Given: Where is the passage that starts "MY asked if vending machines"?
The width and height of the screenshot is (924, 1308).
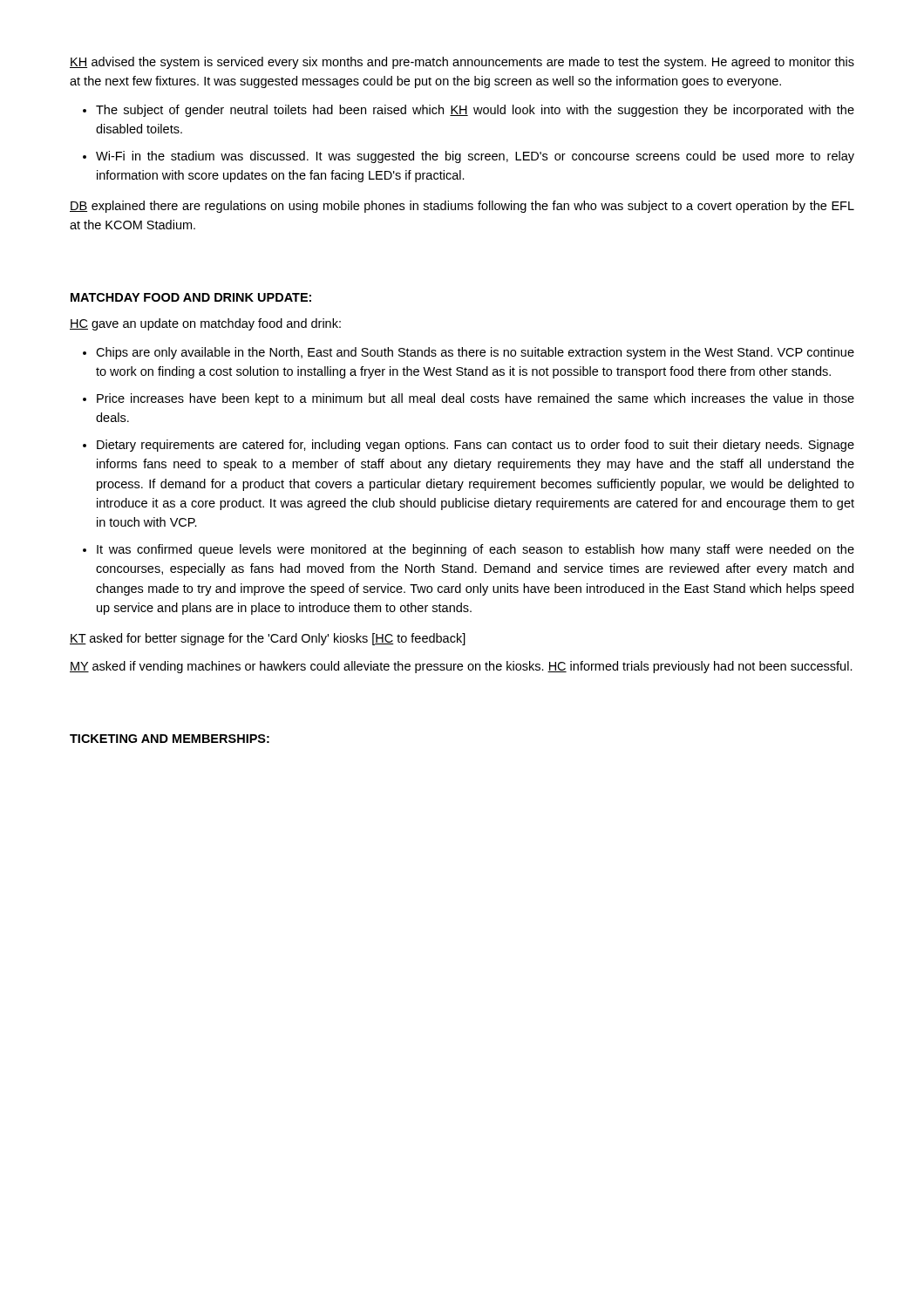Looking at the screenshot, I should 462,667.
